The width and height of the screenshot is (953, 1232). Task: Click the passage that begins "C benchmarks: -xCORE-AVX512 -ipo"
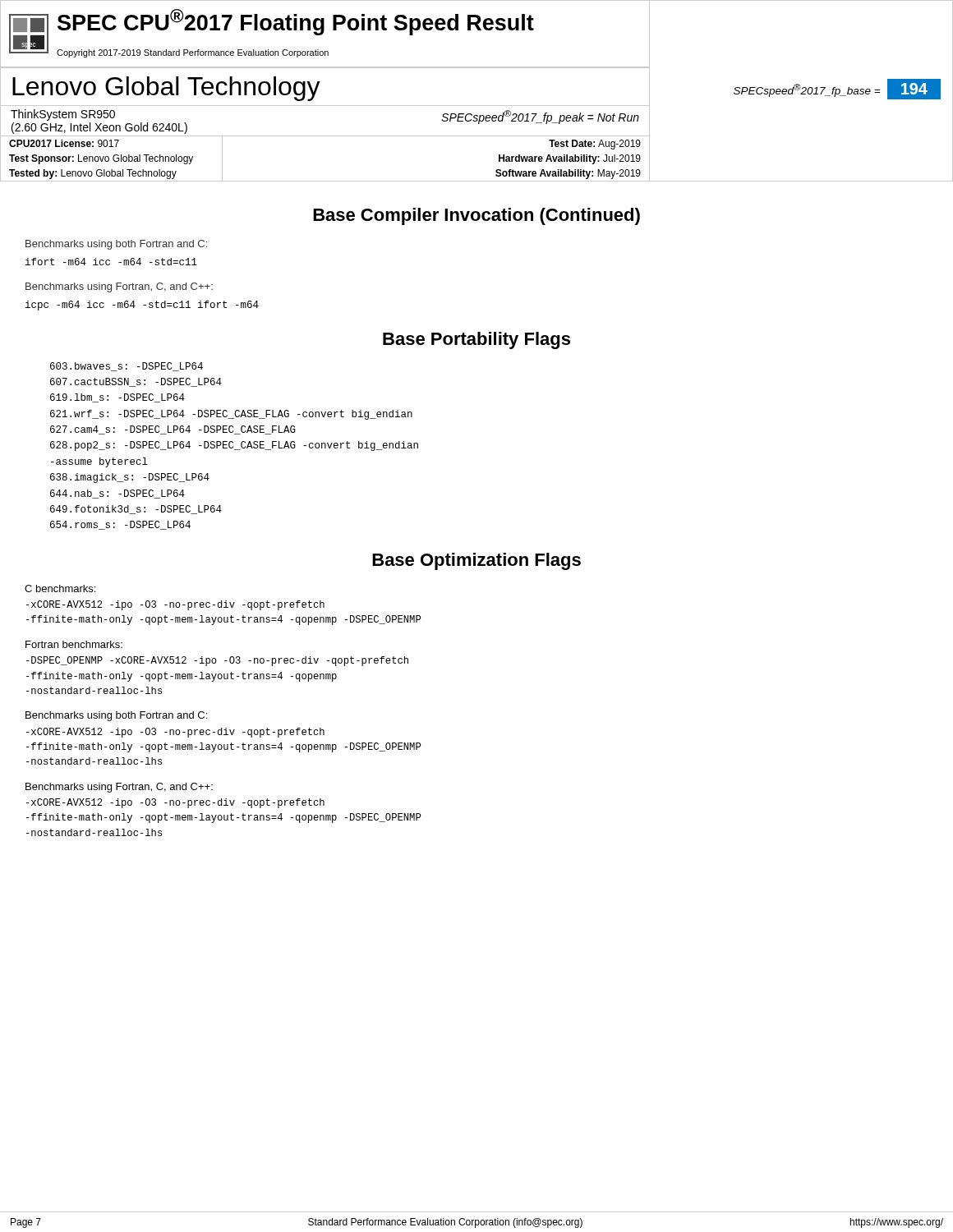point(60,588)
